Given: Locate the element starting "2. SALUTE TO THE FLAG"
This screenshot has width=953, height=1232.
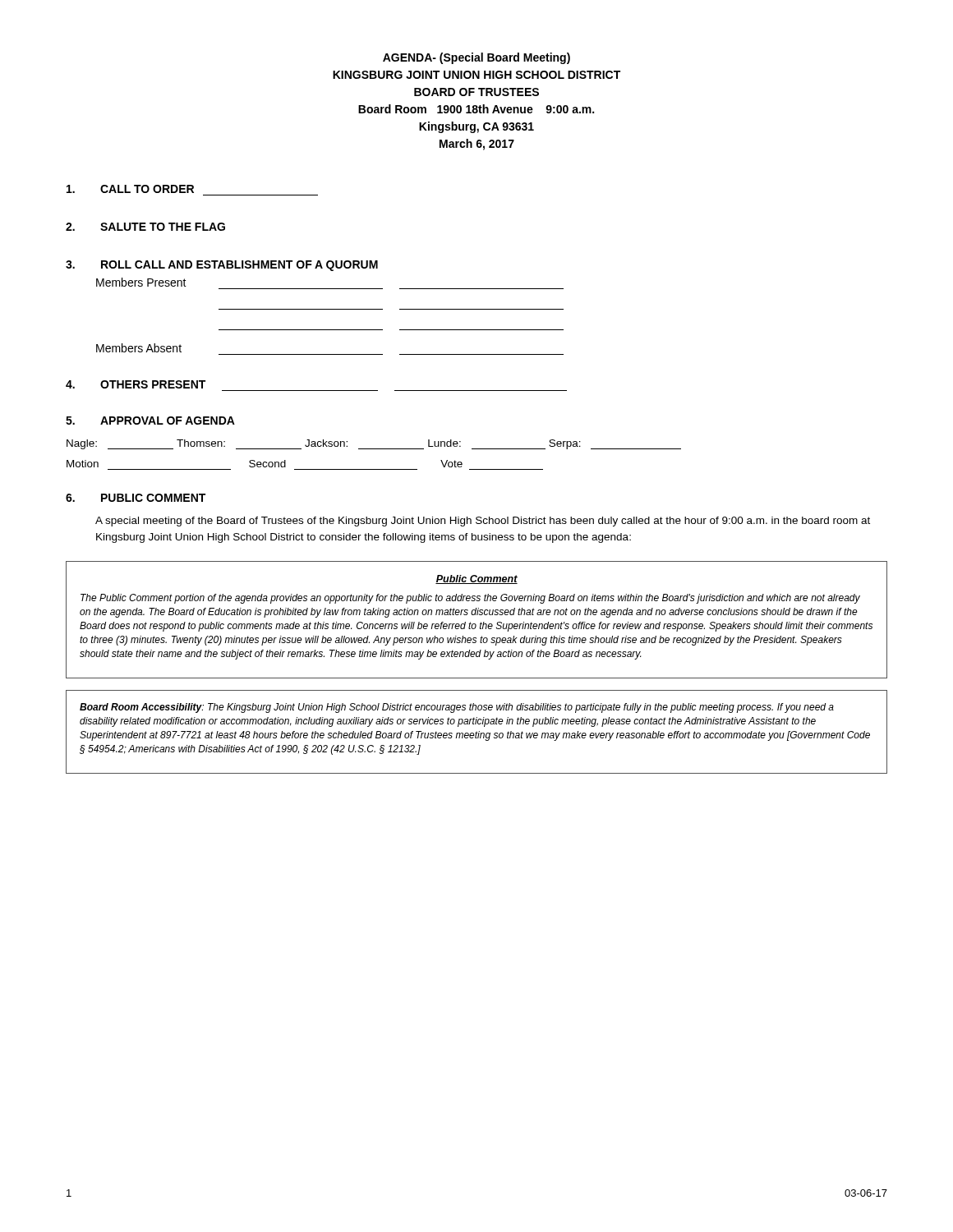Looking at the screenshot, I should pos(146,227).
